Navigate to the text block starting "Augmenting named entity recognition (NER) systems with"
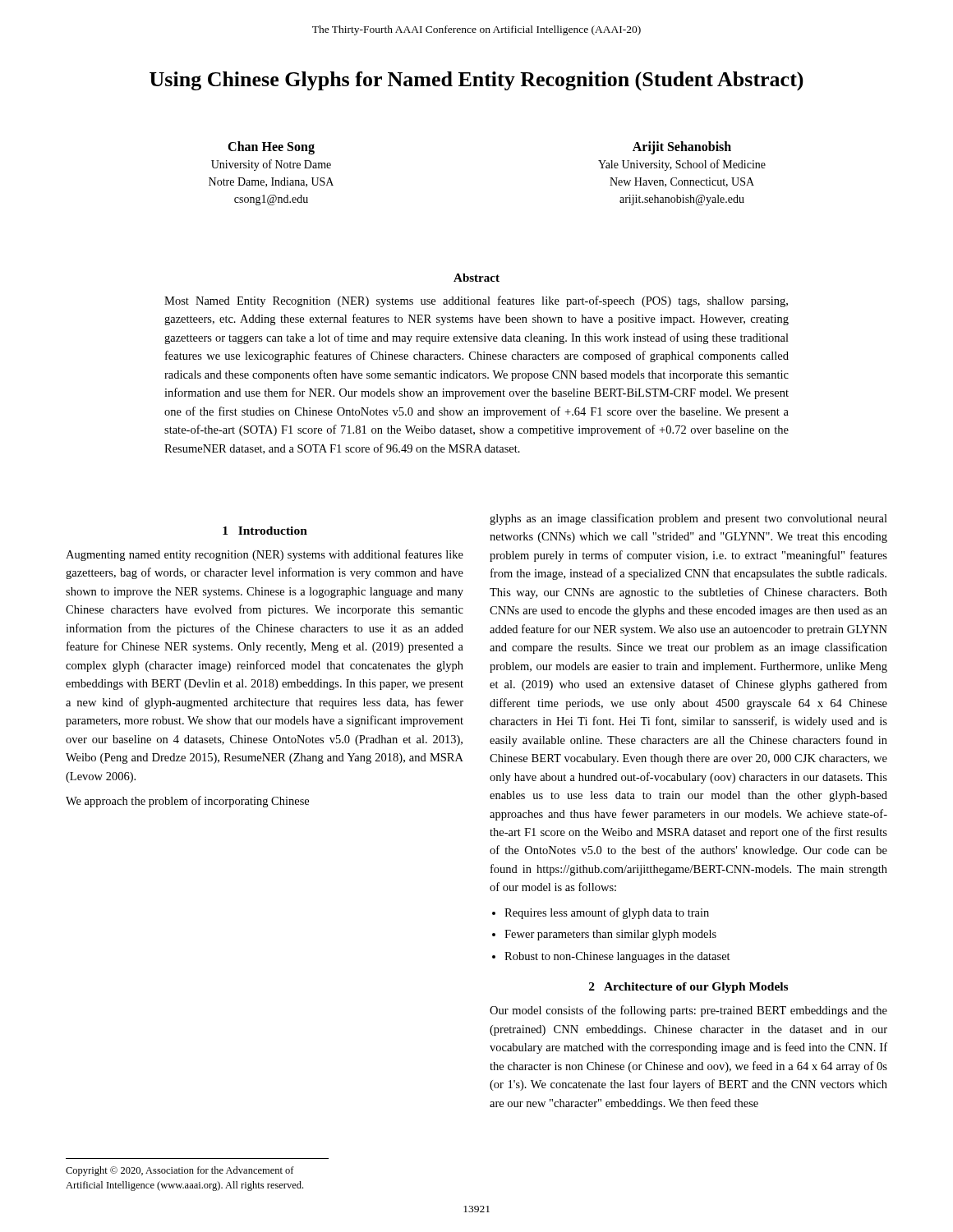The image size is (953, 1232). coord(265,678)
